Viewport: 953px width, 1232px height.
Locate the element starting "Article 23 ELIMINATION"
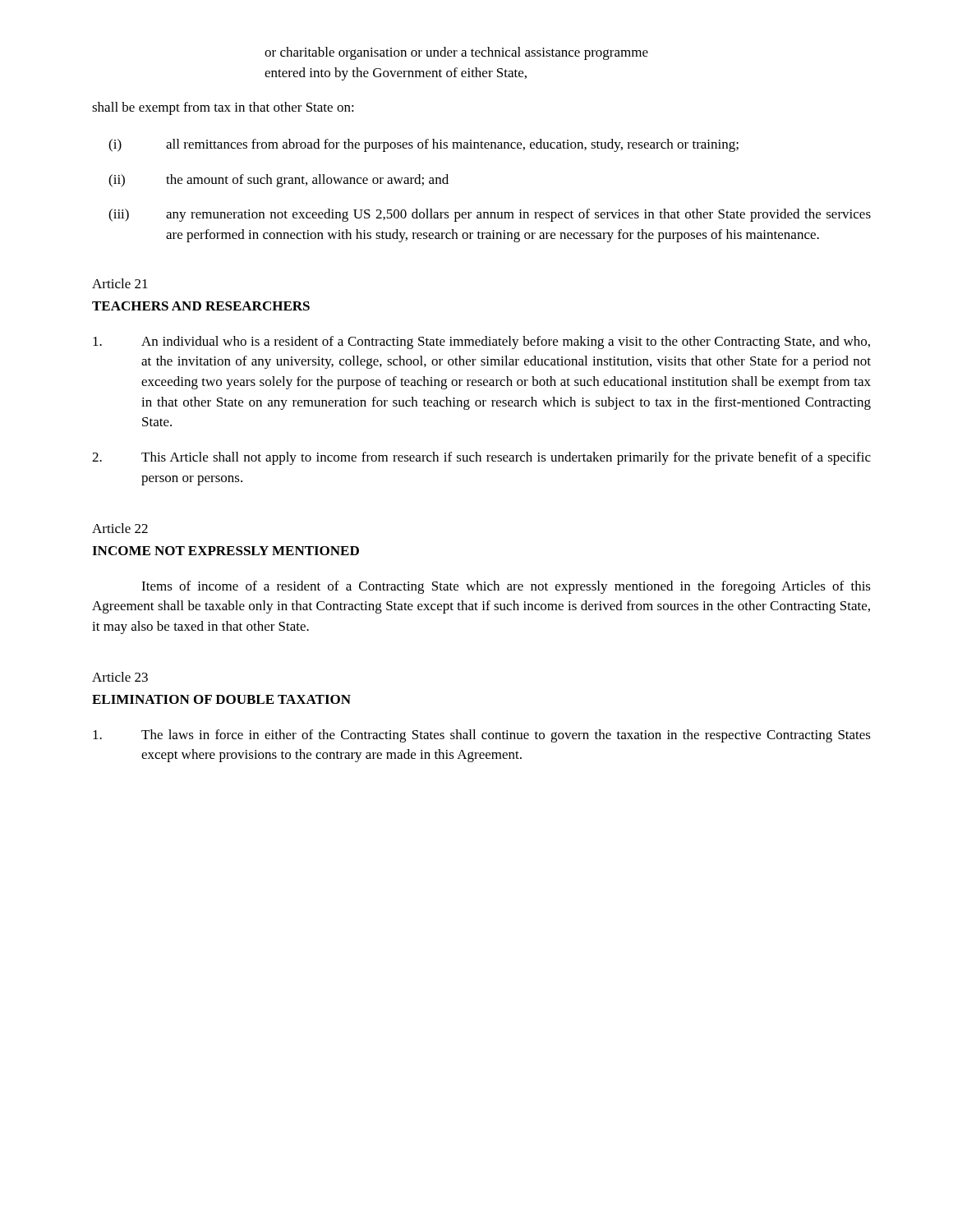(x=120, y=677)
